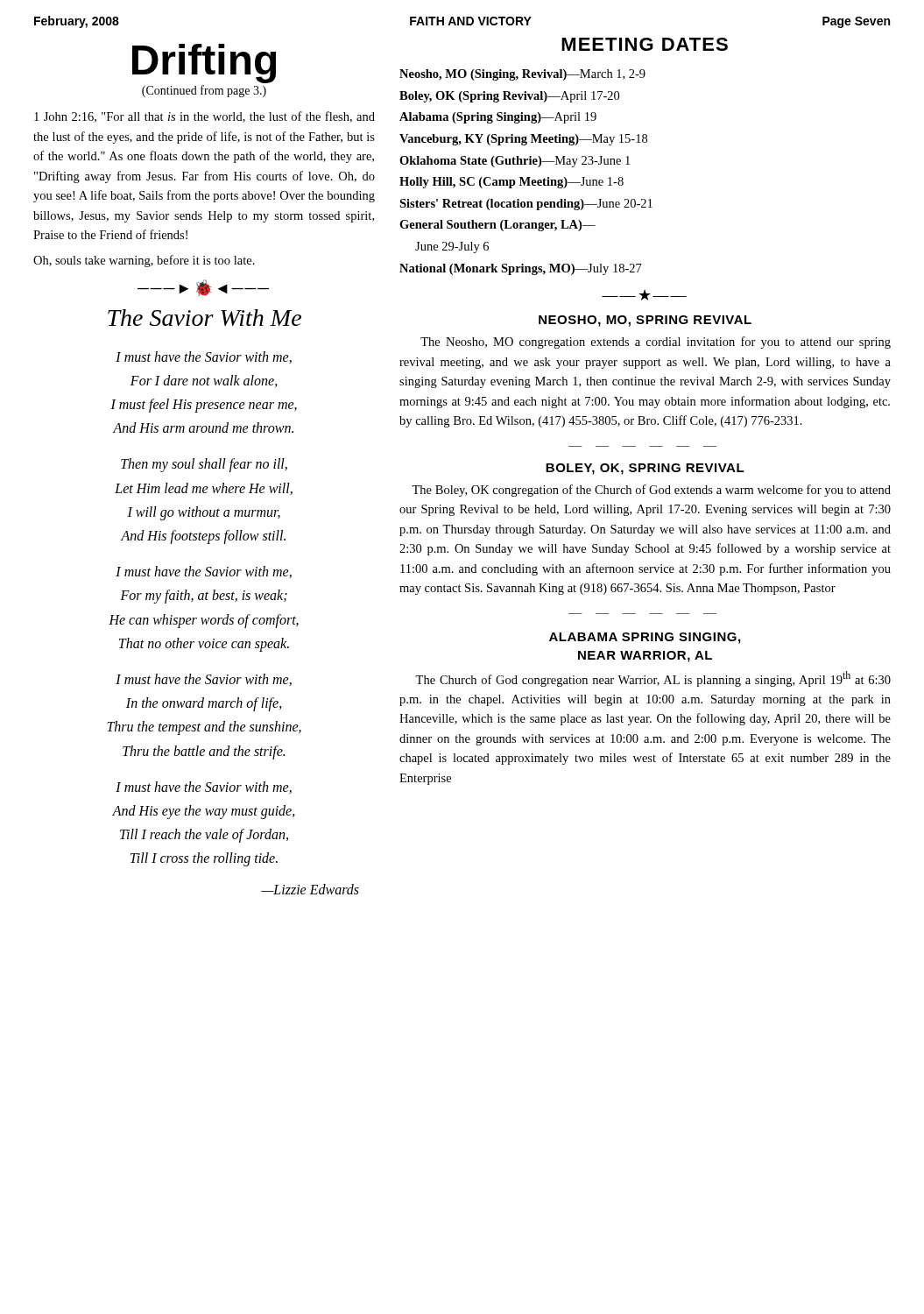Screen dimensions: 1314x924
Task: Point to the text starting "ALABAMA SPRING SINGING,NEAR WARRIOR,"
Action: pos(645,645)
